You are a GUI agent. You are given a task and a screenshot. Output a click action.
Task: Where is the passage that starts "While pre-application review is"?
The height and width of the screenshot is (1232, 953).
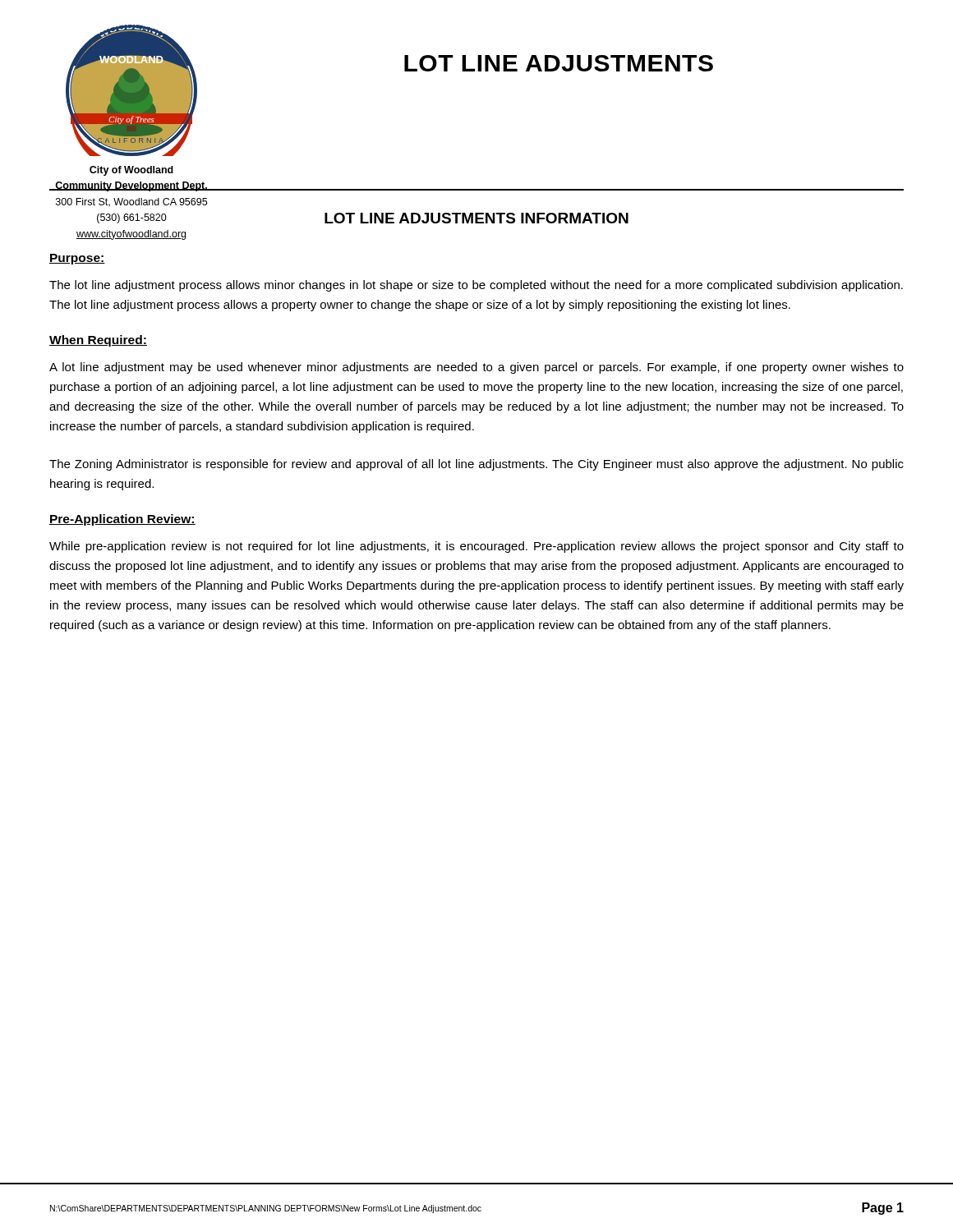476,585
